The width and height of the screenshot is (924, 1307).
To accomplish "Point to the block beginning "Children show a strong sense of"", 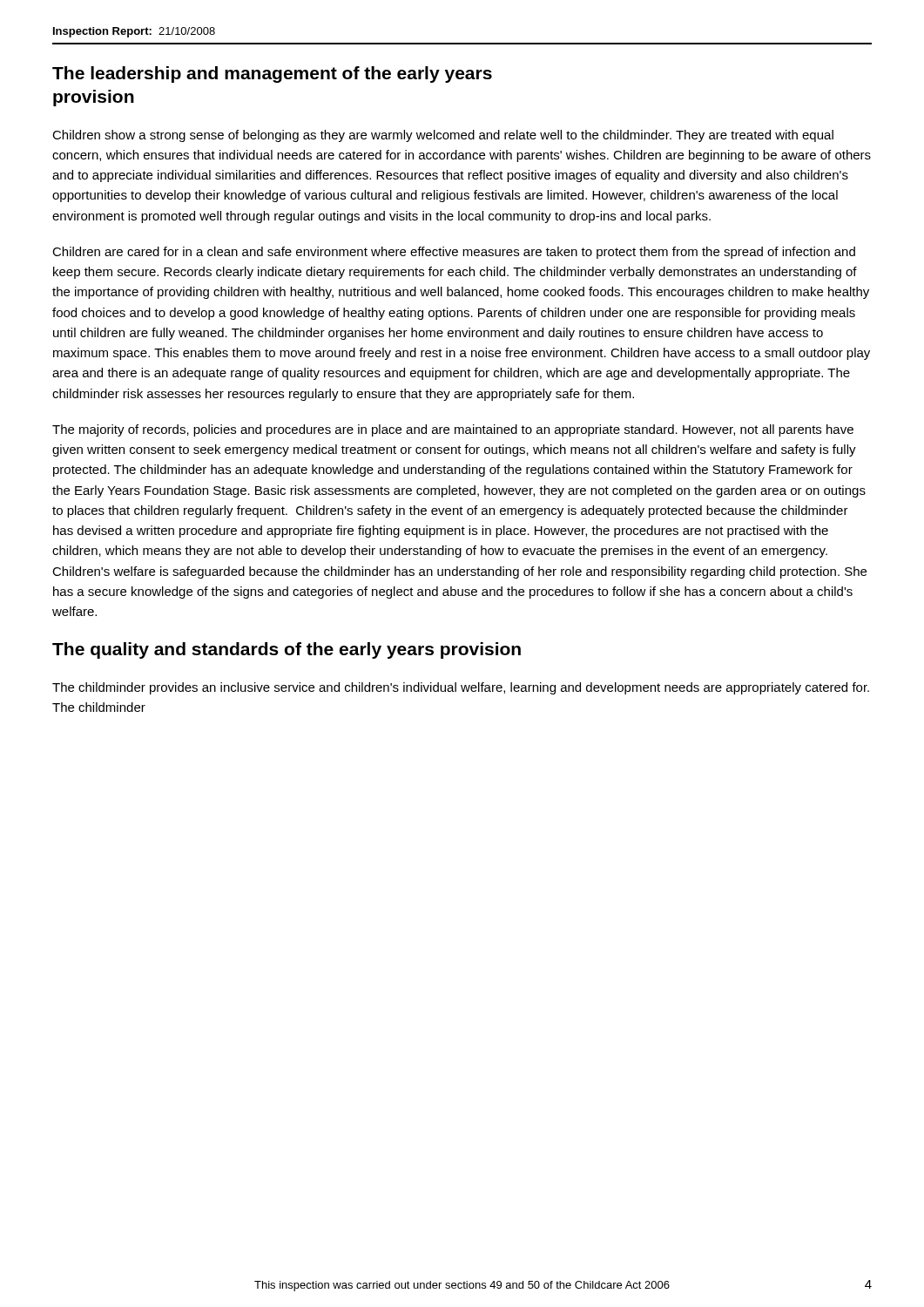I will coord(462,175).
